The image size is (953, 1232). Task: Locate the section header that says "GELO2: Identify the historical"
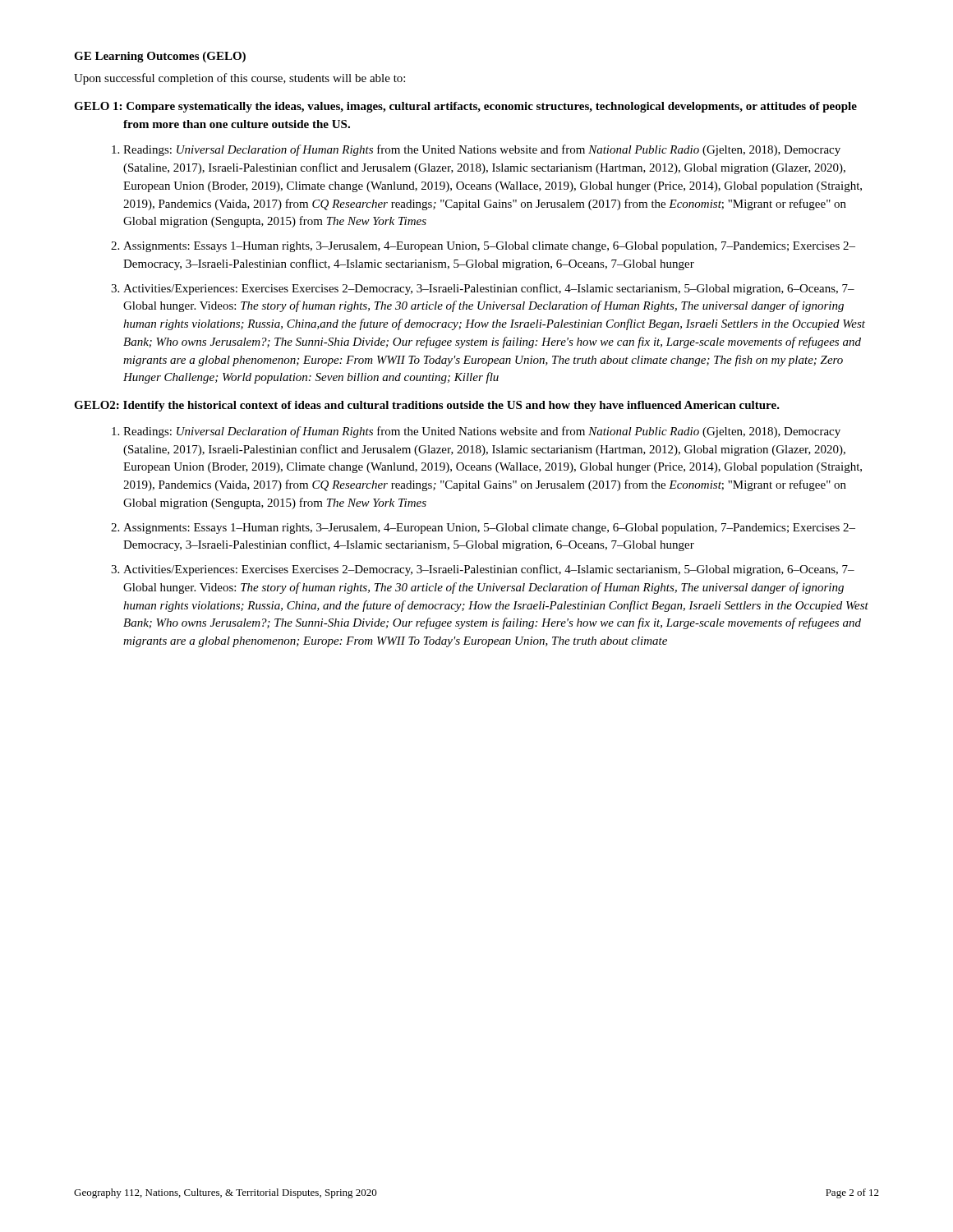(x=427, y=405)
